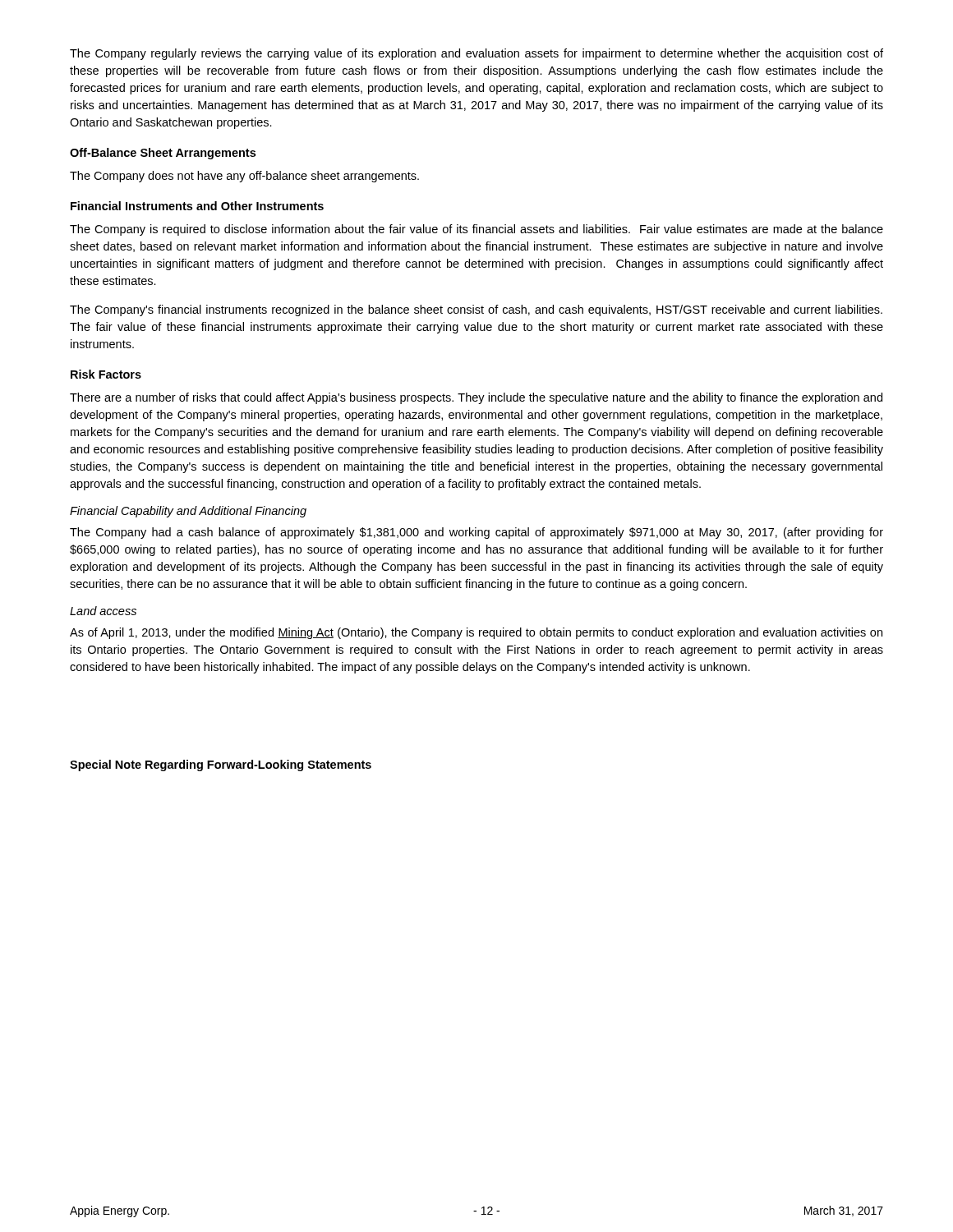Image resolution: width=953 pixels, height=1232 pixels.
Task: Find the section header with the text "Off-Balance Sheet Arrangements"
Action: 163,153
